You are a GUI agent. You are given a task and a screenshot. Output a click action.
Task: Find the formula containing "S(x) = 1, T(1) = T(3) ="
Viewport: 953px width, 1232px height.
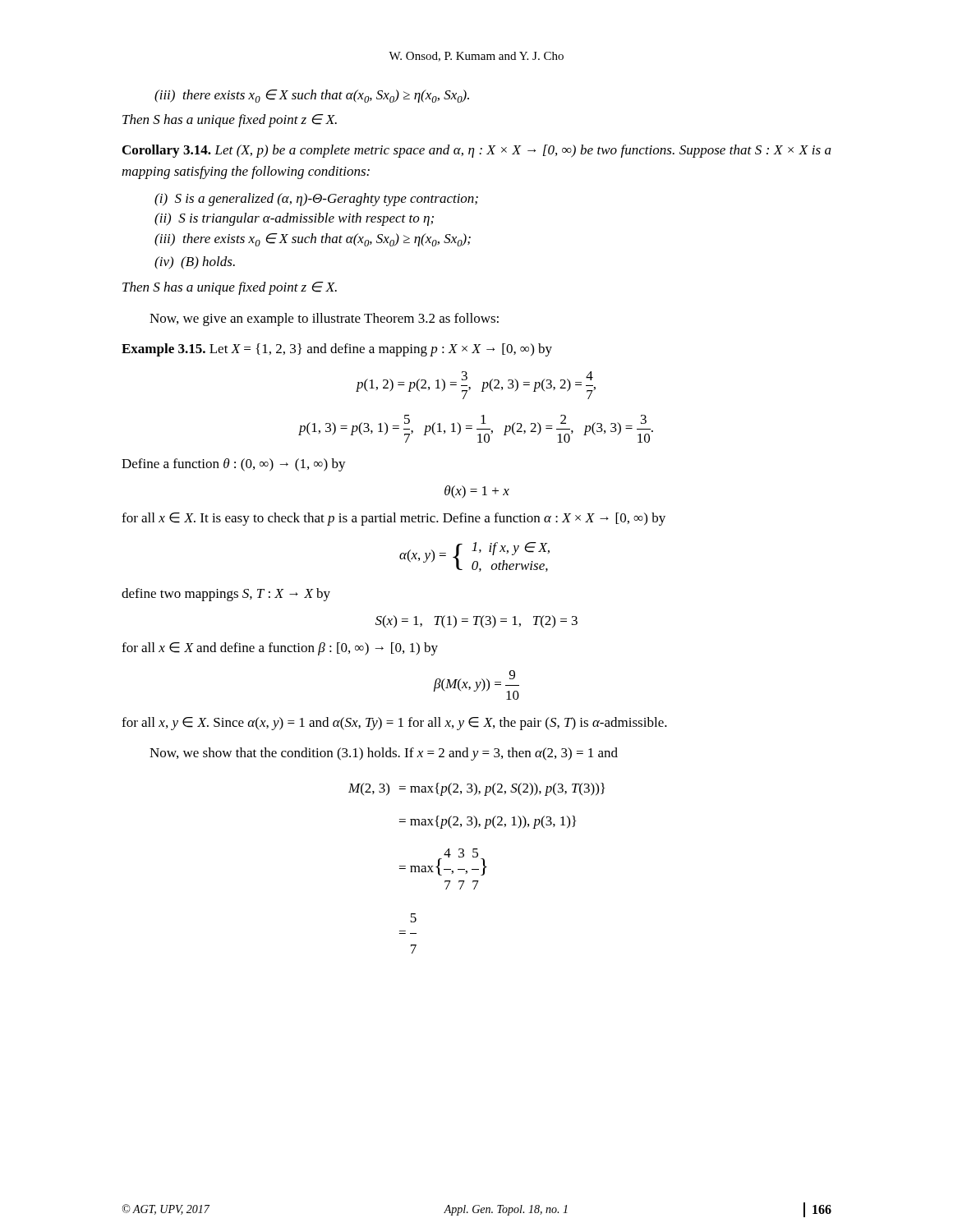pyautogui.click(x=476, y=620)
